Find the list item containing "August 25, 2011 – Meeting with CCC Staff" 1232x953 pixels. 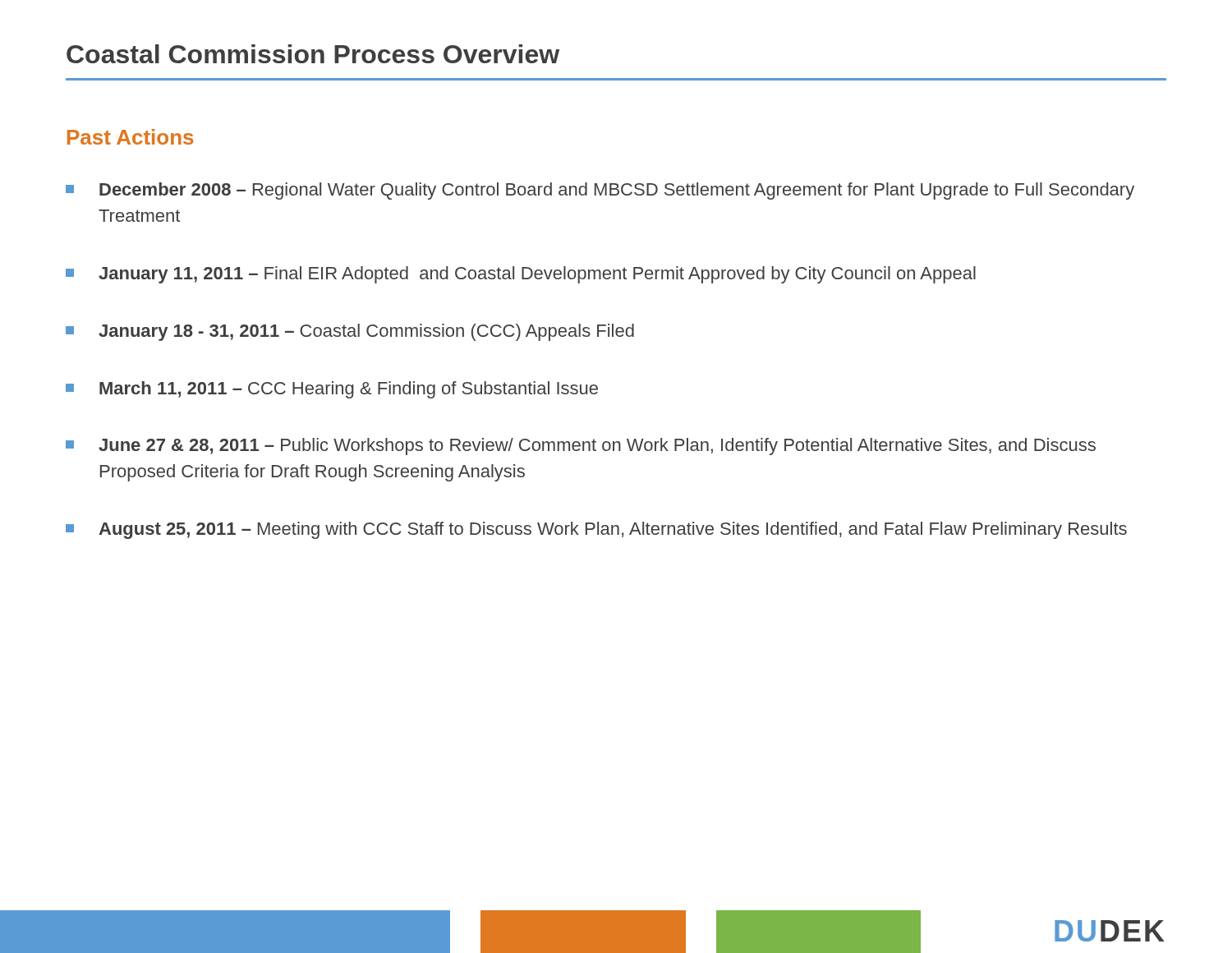[x=596, y=529]
